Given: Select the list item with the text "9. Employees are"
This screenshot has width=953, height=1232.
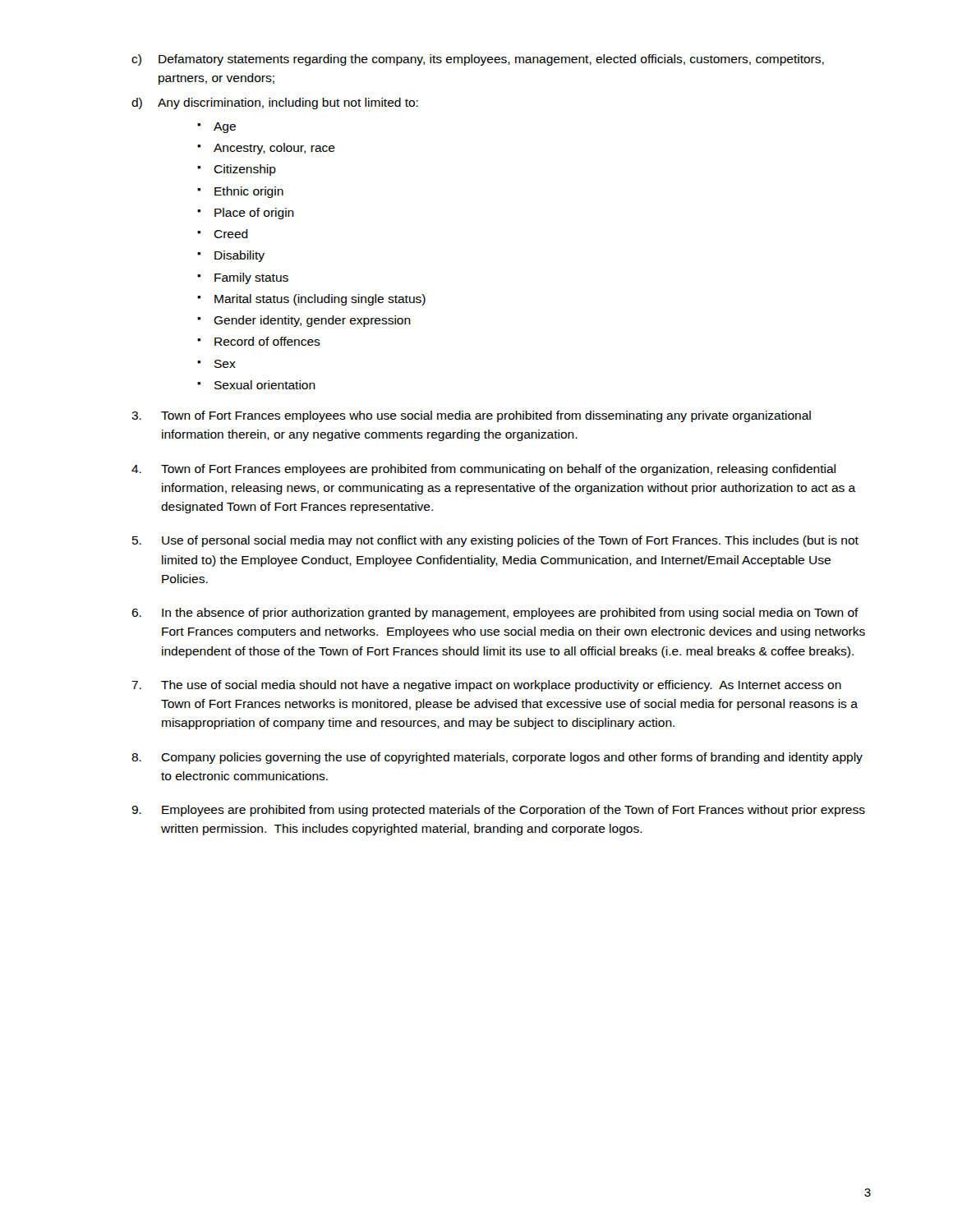Looking at the screenshot, I should tap(501, 819).
